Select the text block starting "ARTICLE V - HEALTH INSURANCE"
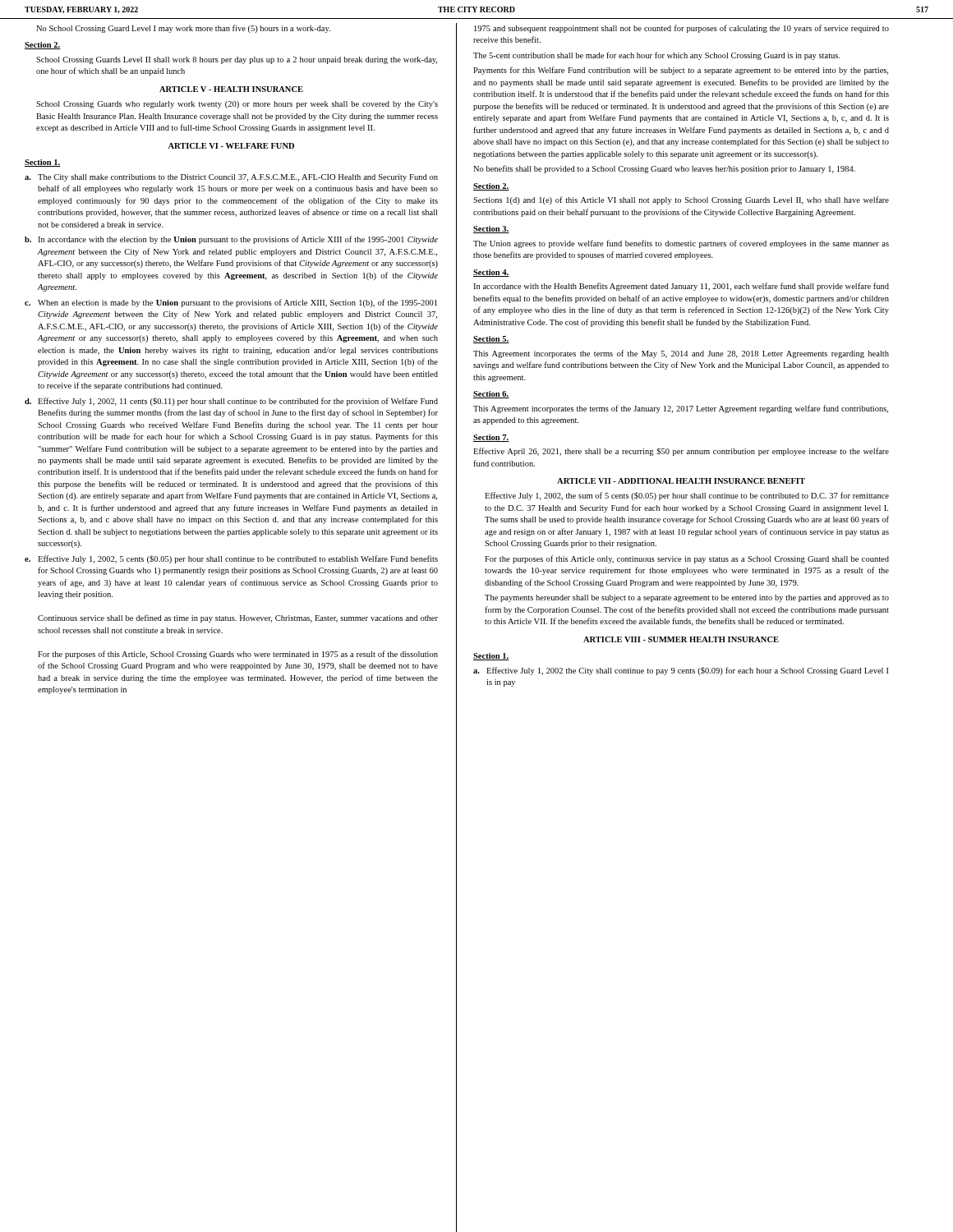Image resolution: width=953 pixels, height=1232 pixels. [231, 90]
